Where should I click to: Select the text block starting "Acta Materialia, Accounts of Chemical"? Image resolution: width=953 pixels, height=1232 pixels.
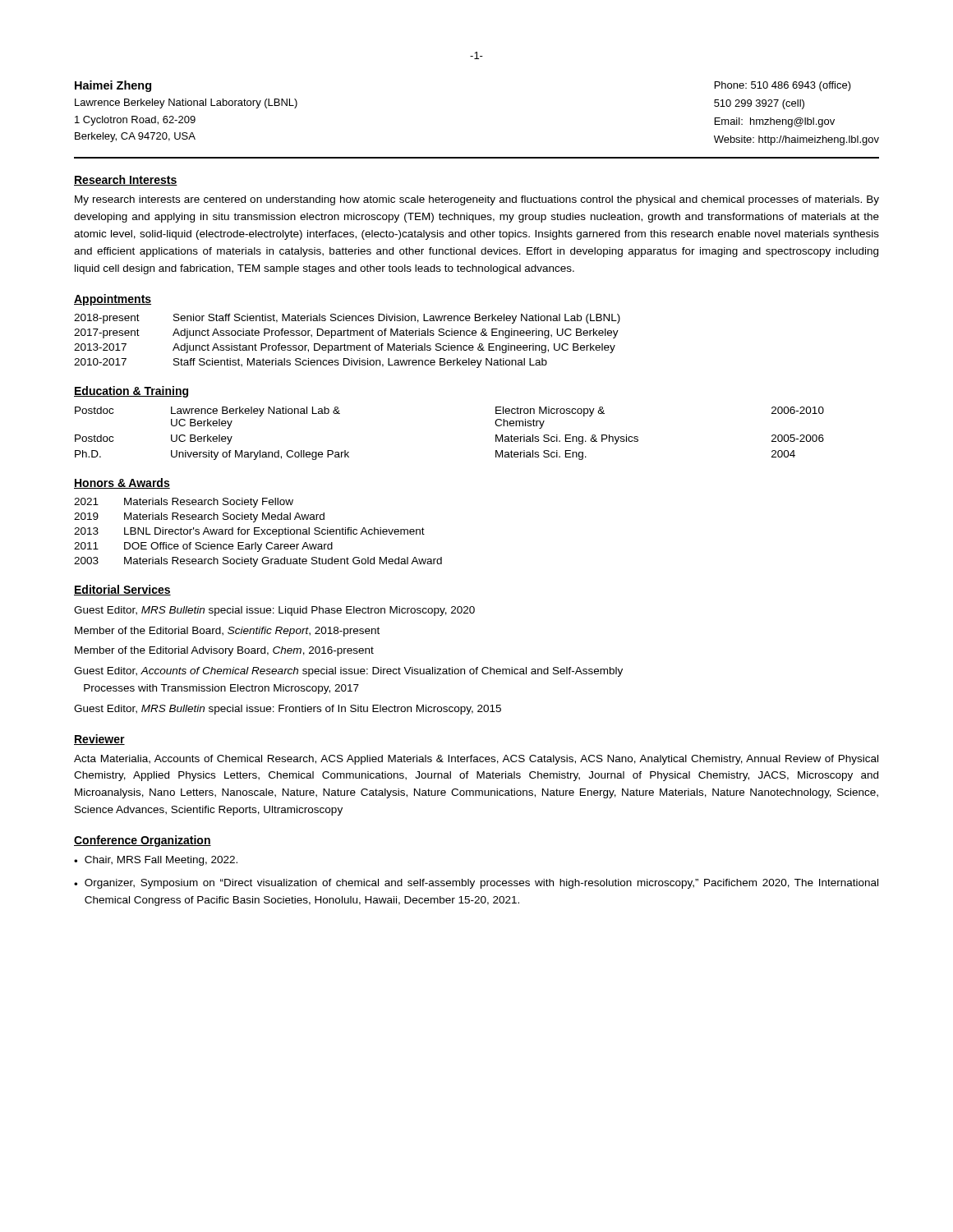click(476, 784)
